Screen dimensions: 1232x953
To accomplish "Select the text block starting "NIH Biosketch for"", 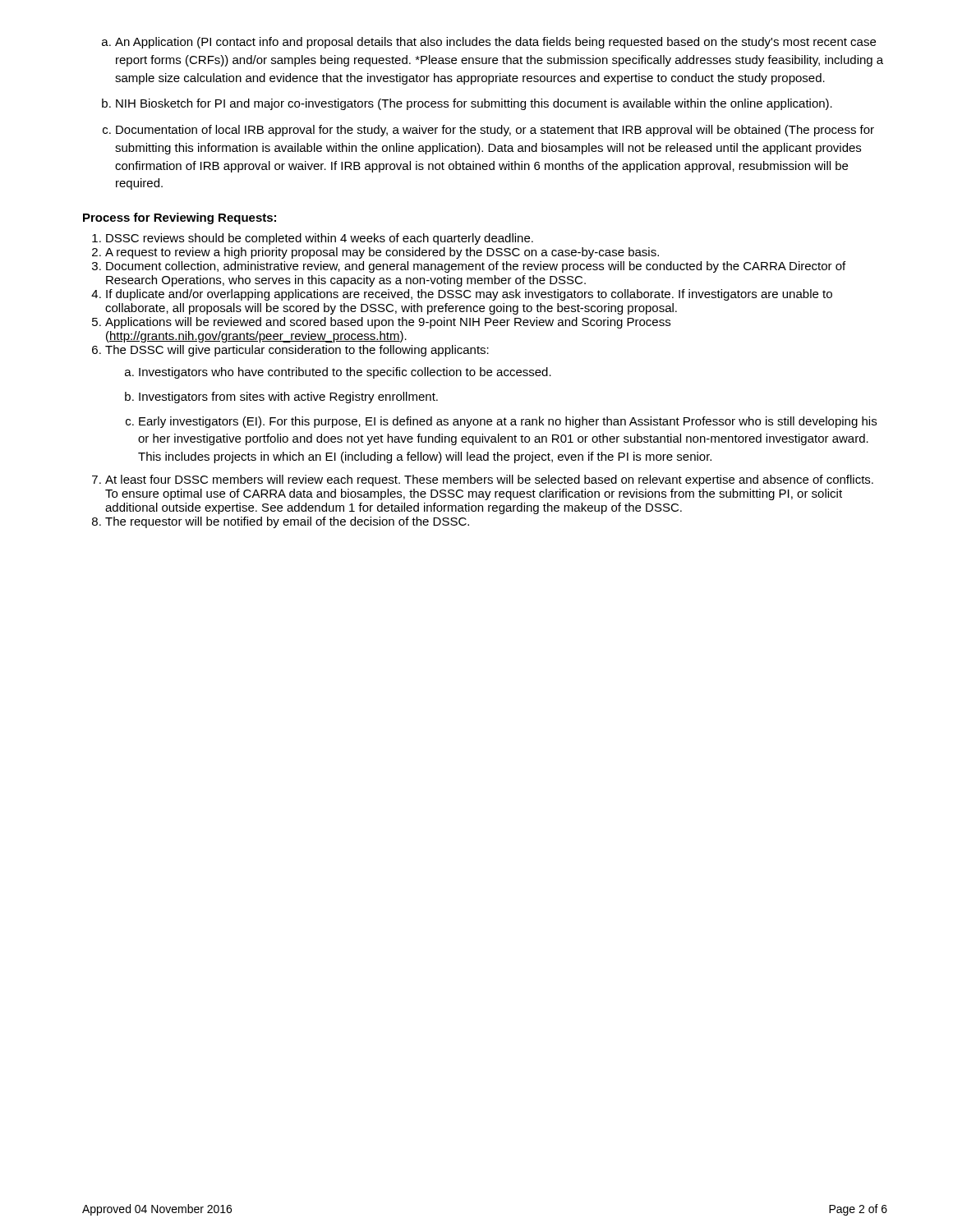I will [501, 104].
